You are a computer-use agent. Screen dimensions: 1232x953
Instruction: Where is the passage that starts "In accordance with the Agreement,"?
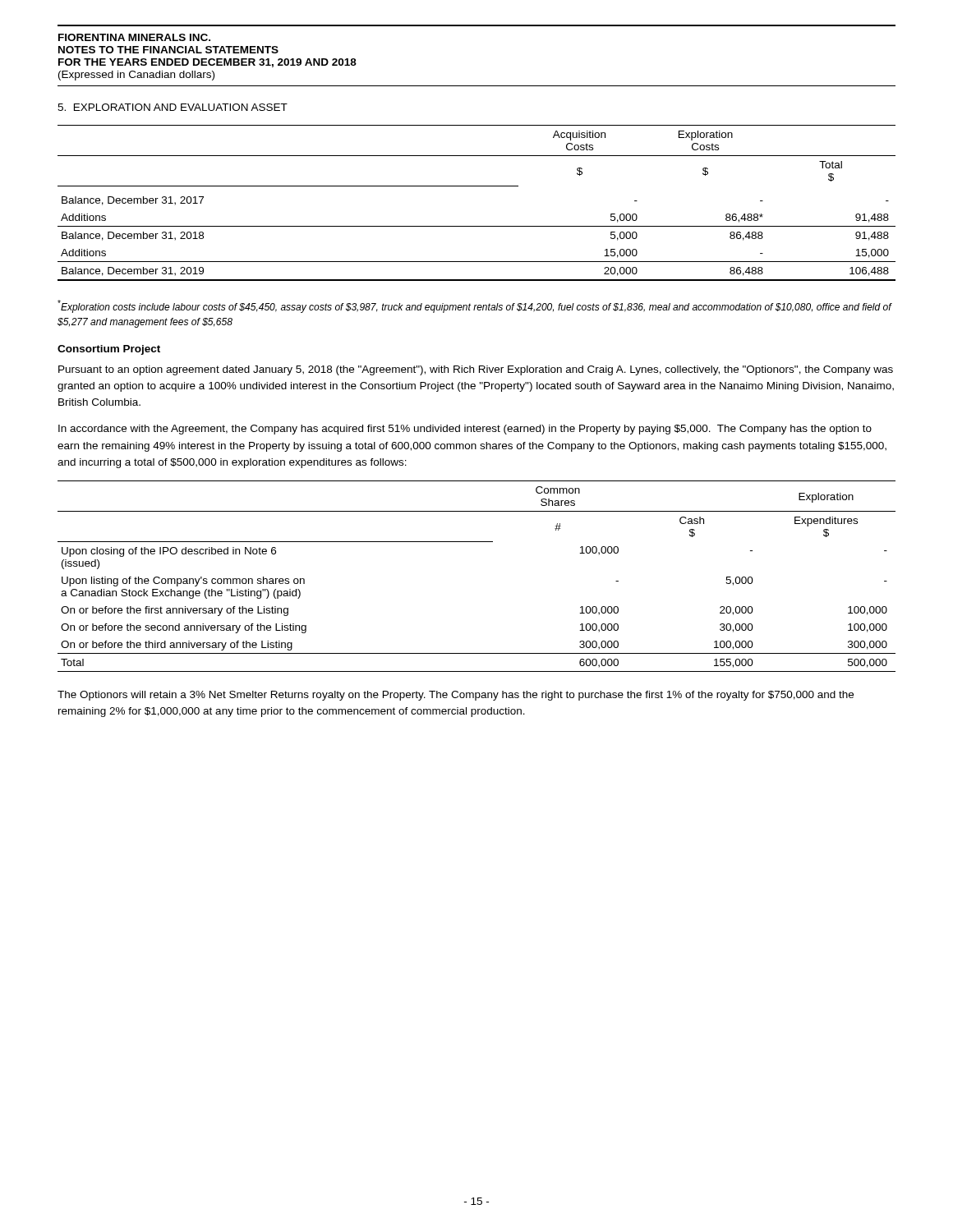coord(472,445)
